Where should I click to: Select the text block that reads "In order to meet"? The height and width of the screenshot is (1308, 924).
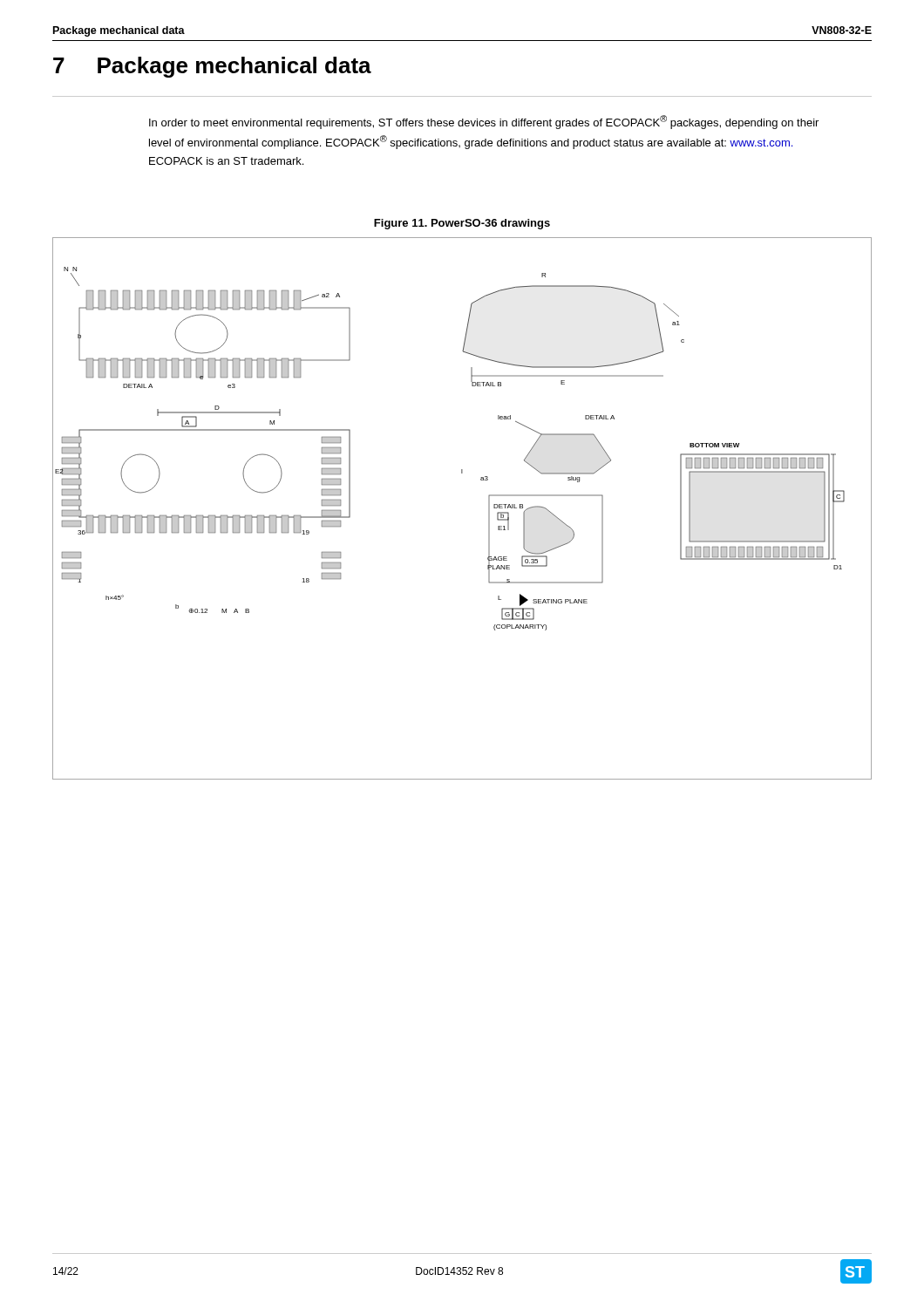pos(484,140)
